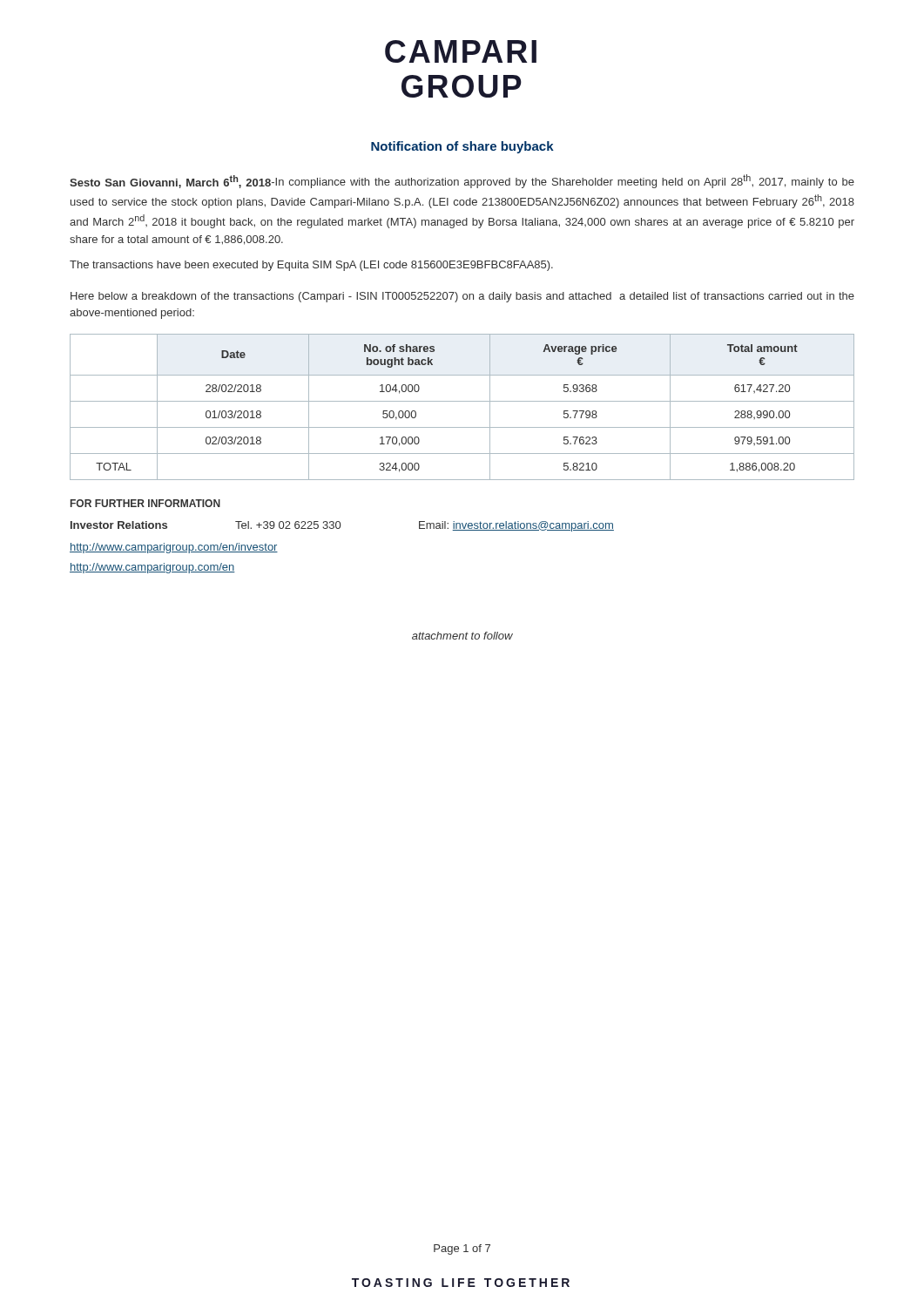Viewport: 924px width, 1307px height.
Task: Click on the table containing "Total amount €"
Action: pyautogui.click(x=462, y=407)
